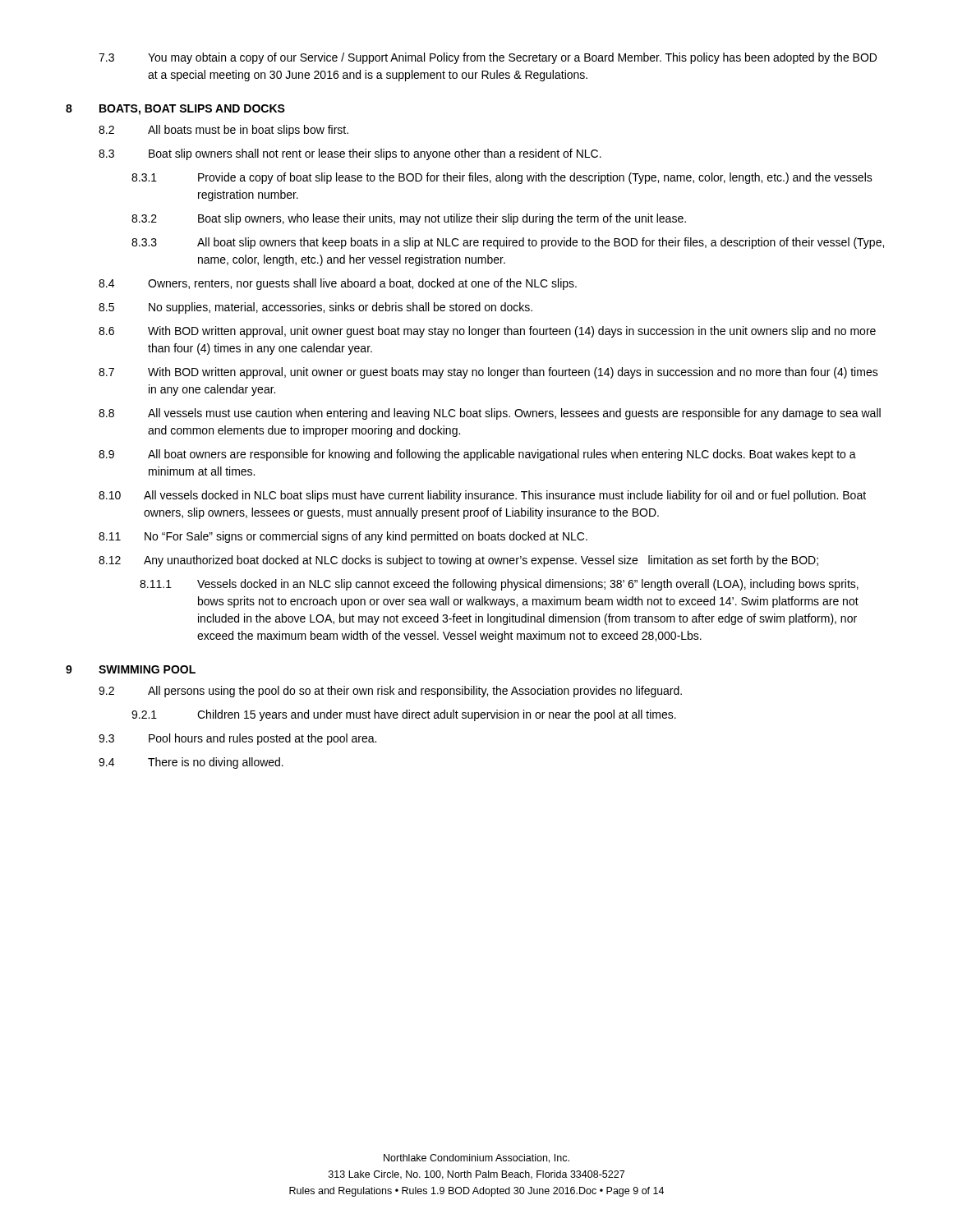Navigate to the region starting "8.2 All boats must be in boat"

tap(223, 131)
